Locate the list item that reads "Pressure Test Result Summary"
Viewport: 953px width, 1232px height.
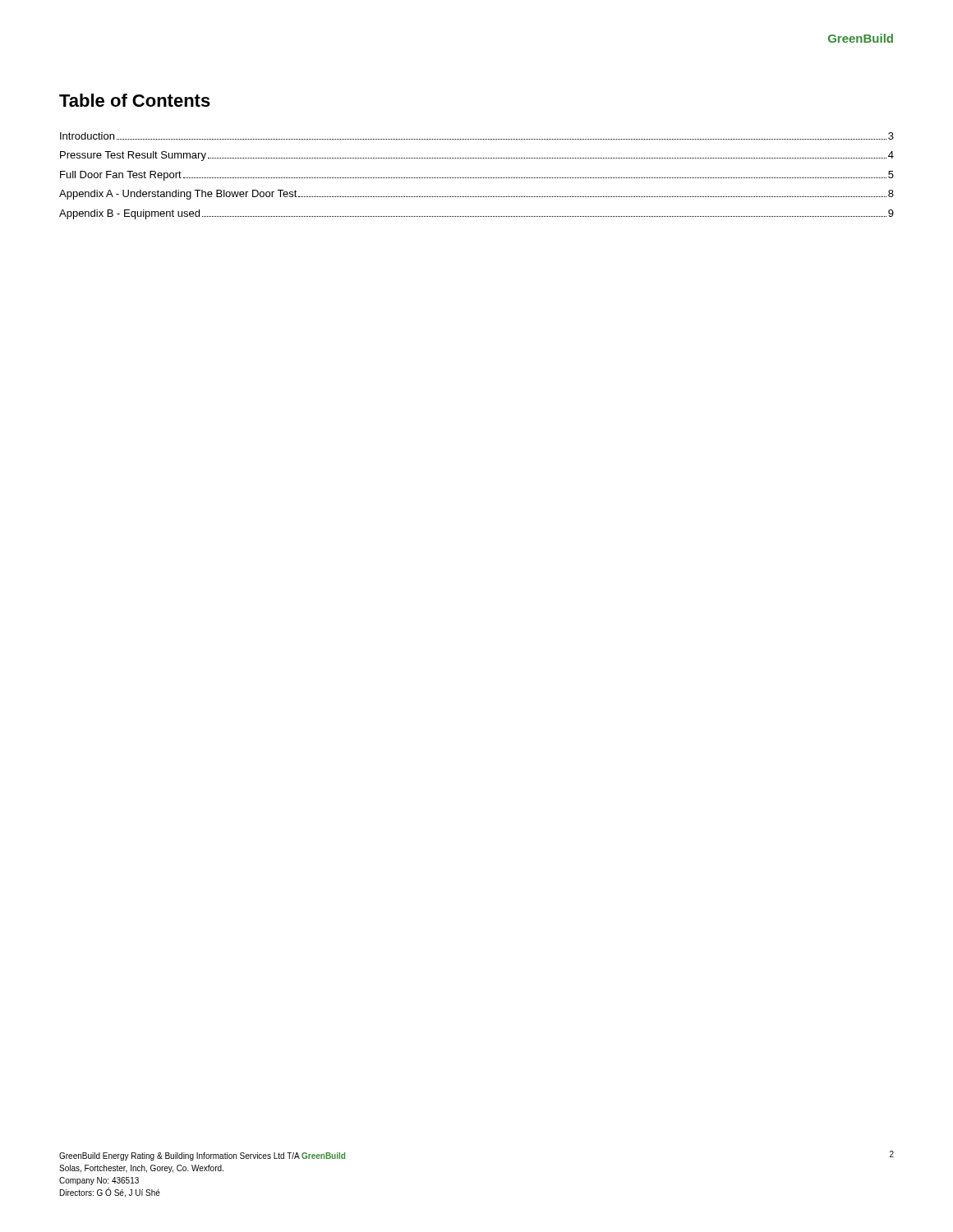476,155
